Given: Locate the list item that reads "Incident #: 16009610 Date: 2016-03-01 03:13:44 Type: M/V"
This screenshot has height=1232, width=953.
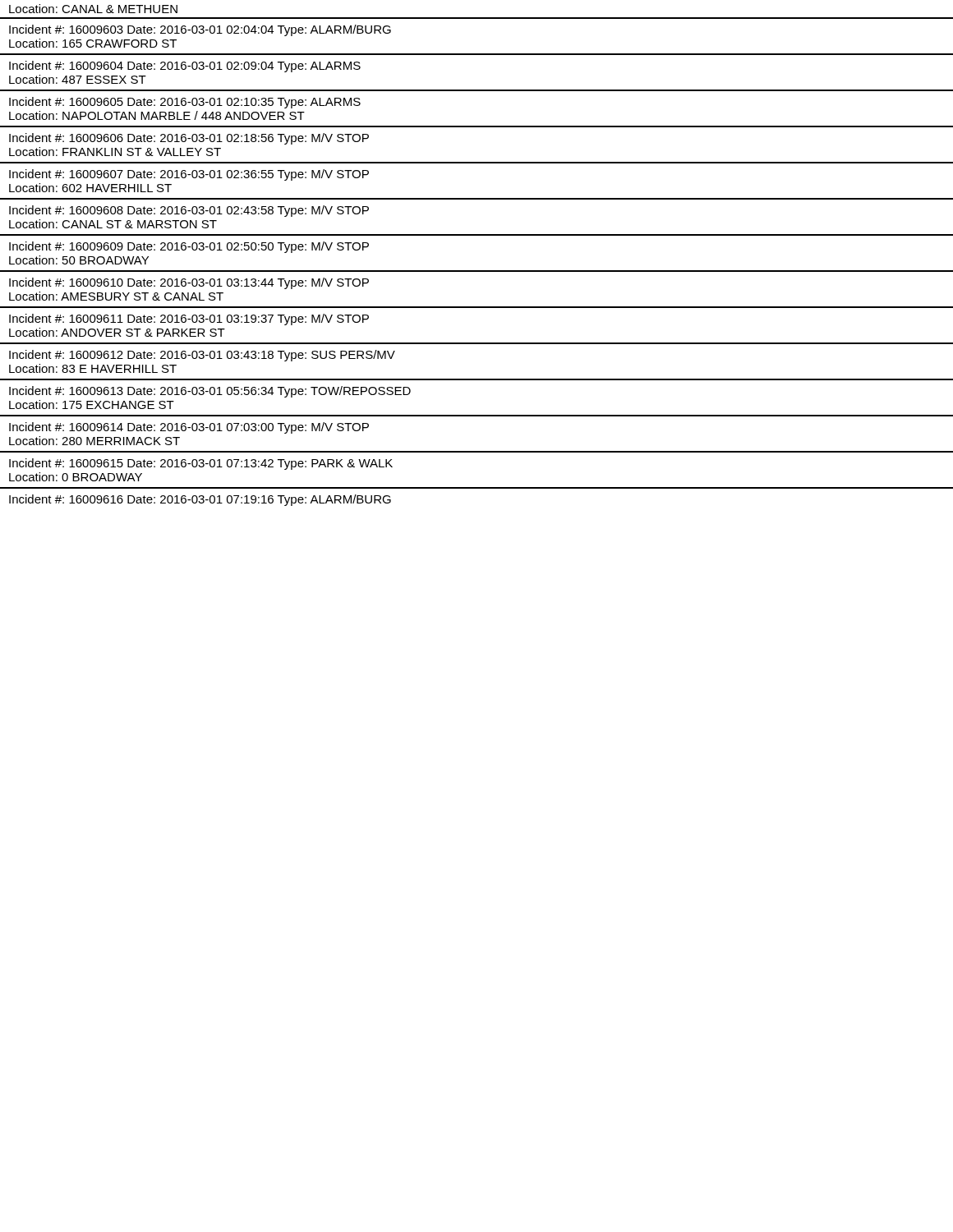Looking at the screenshot, I should [189, 283].
